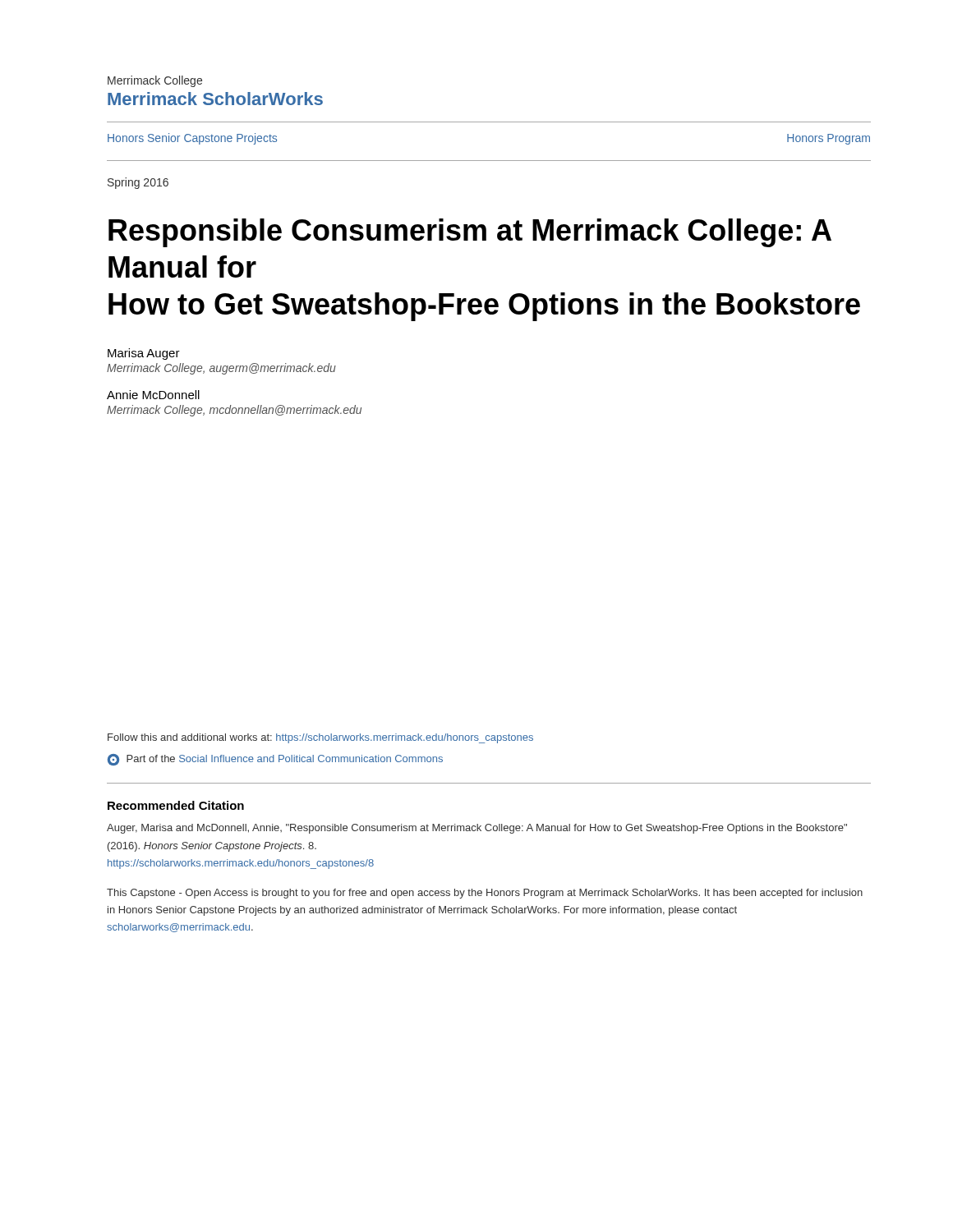953x1232 pixels.
Task: Where does it say "Merrimack College"?
Action: tap(155, 81)
